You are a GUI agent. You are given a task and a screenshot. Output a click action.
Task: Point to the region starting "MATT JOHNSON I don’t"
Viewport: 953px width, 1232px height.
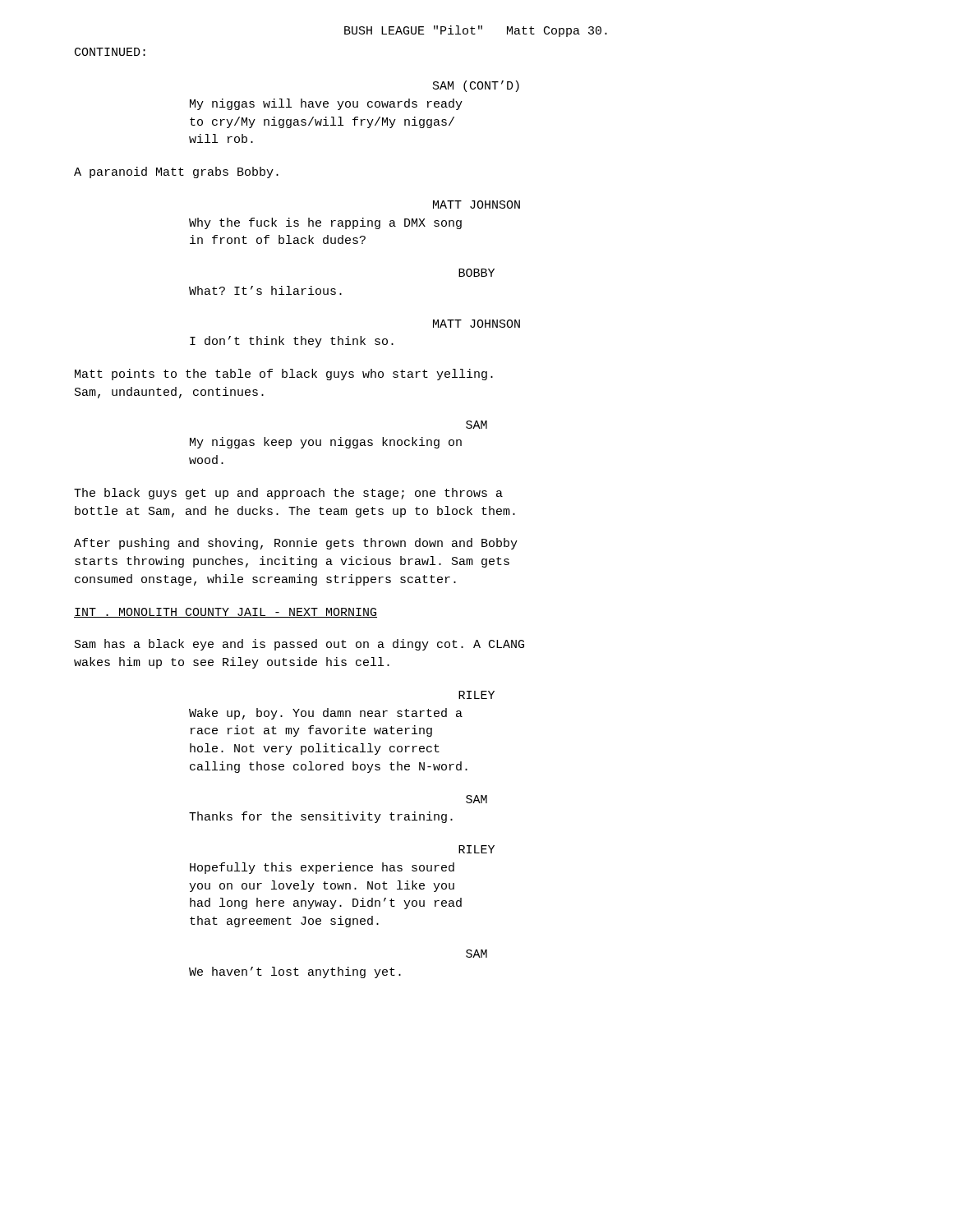tap(476, 334)
